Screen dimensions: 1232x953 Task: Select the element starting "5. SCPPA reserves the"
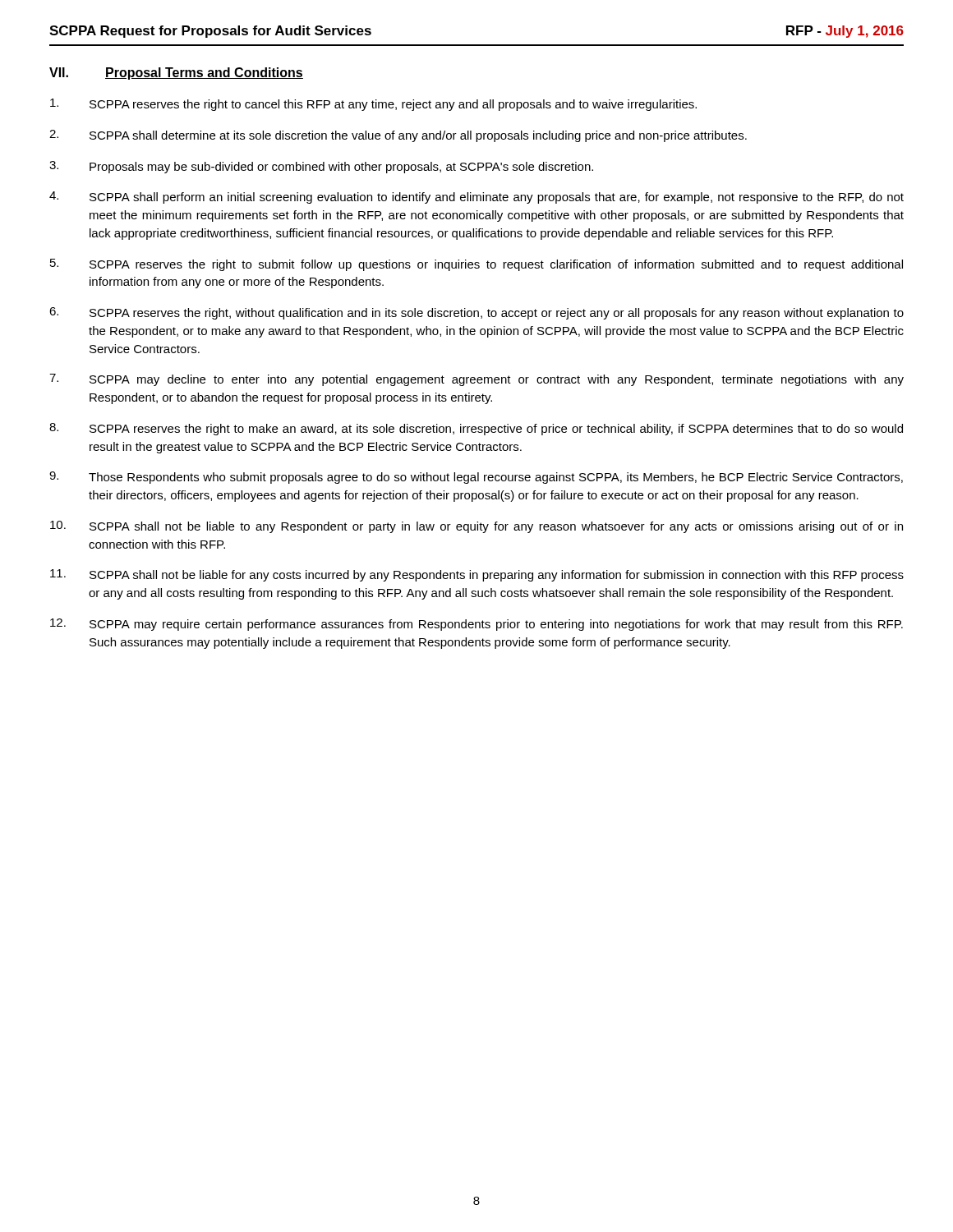click(x=476, y=273)
